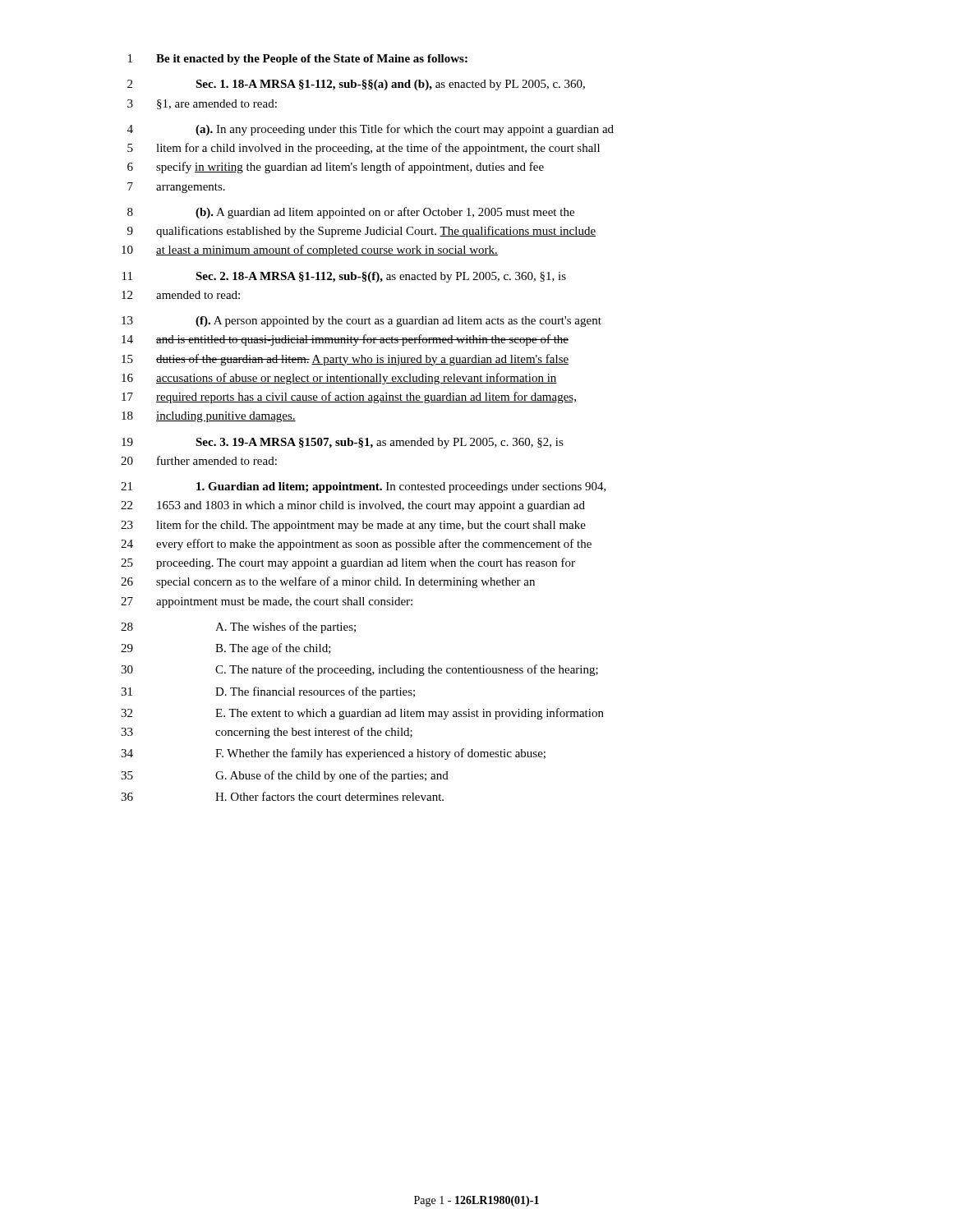Screen dimensions: 1232x953
Task: Select the region starting "21 1. Guardian"
Action: 485,544
